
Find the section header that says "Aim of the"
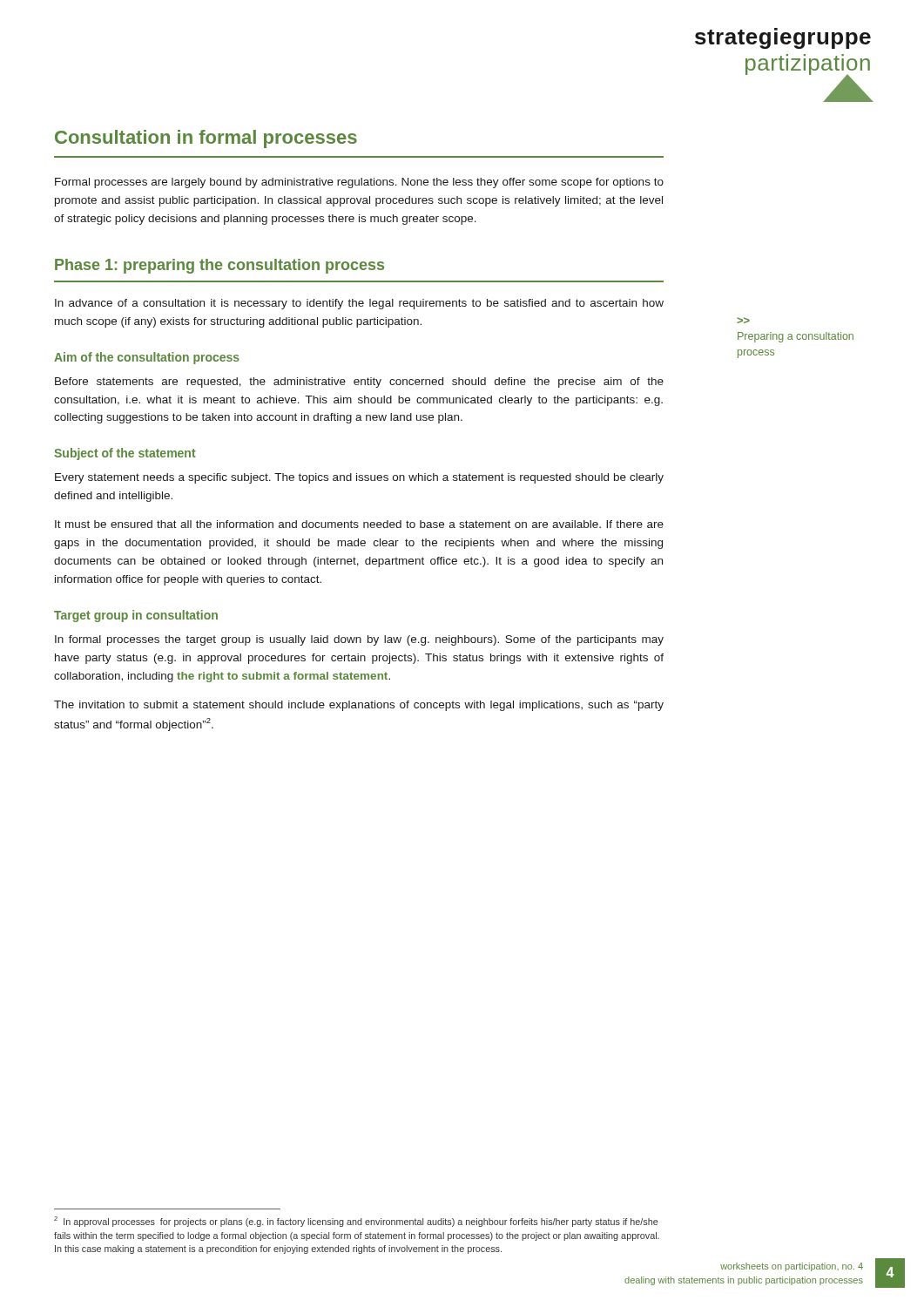(x=147, y=358)
